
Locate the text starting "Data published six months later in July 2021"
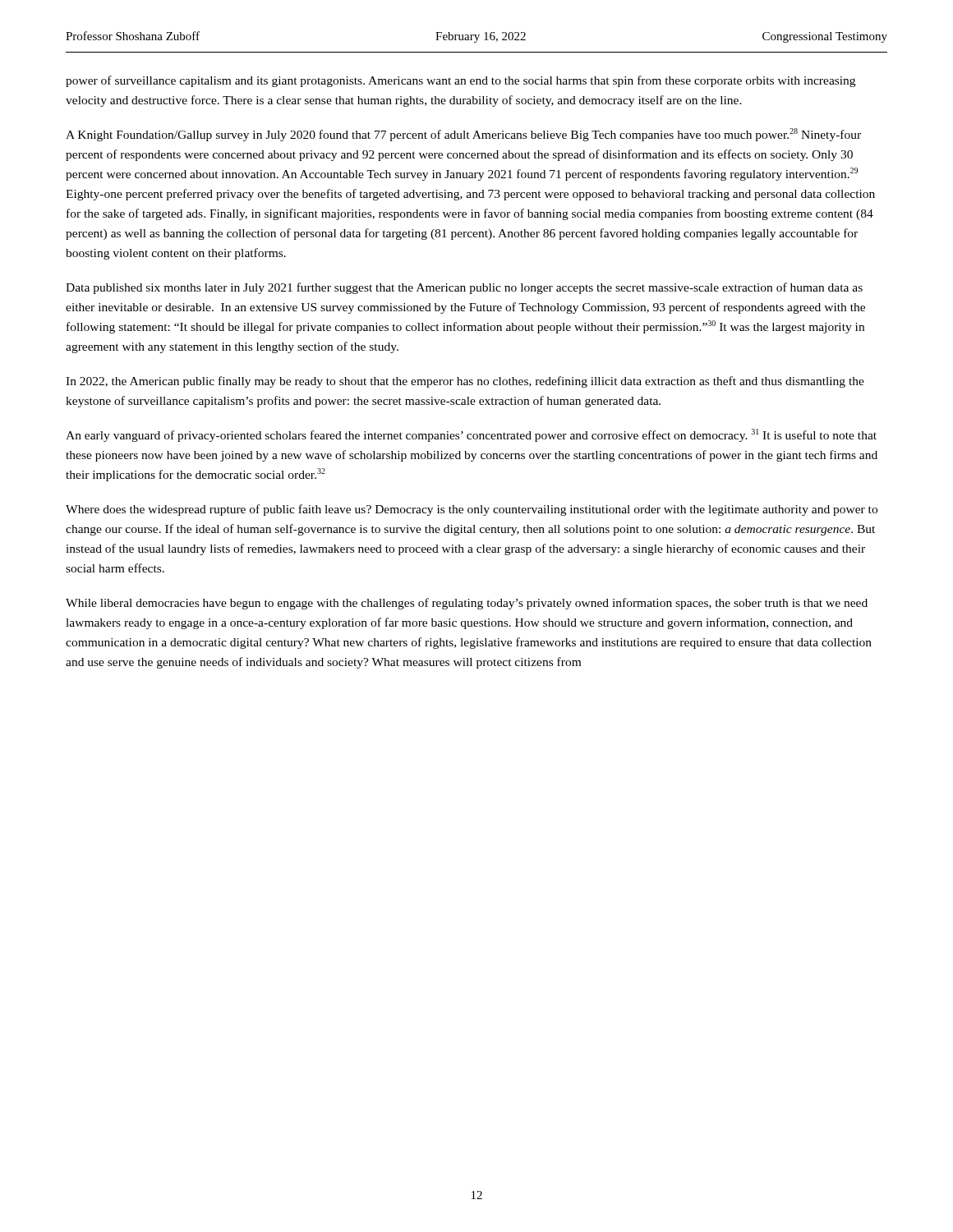tap(466, 317)
